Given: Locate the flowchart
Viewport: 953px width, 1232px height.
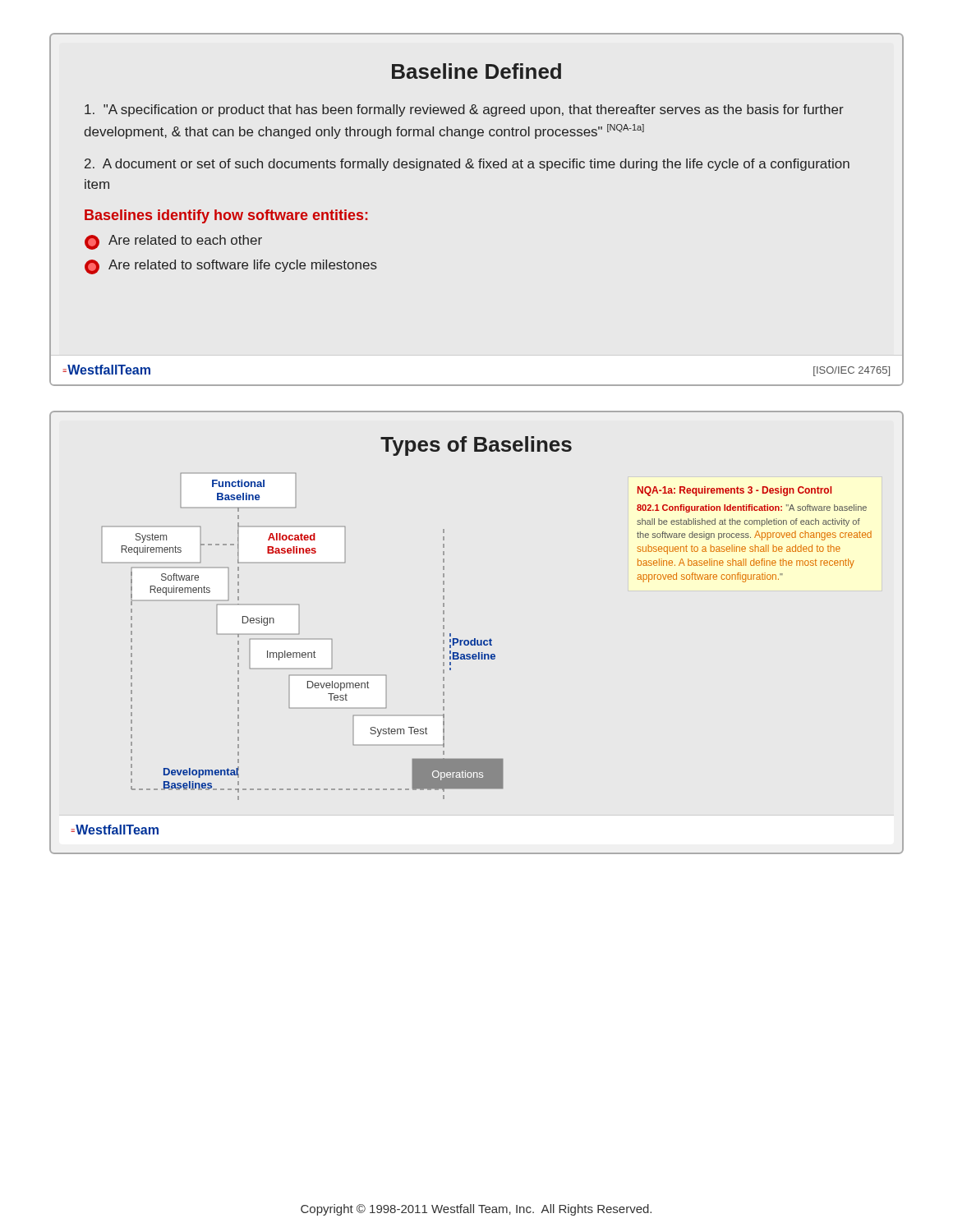Looking at the screenshot, I should click(476, 625).
